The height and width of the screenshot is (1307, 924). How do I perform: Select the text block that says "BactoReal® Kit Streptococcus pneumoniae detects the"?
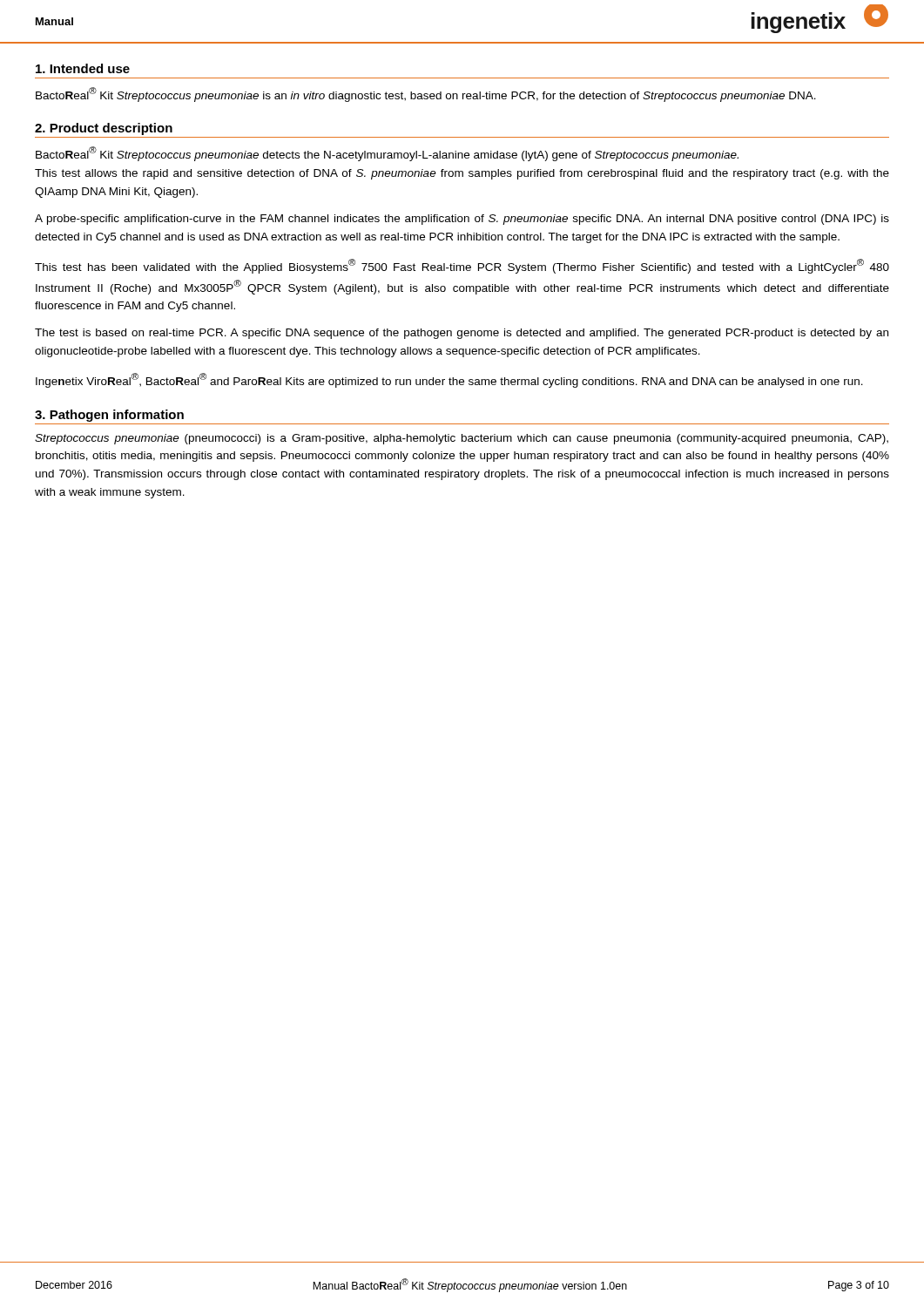tap(462, 172)
